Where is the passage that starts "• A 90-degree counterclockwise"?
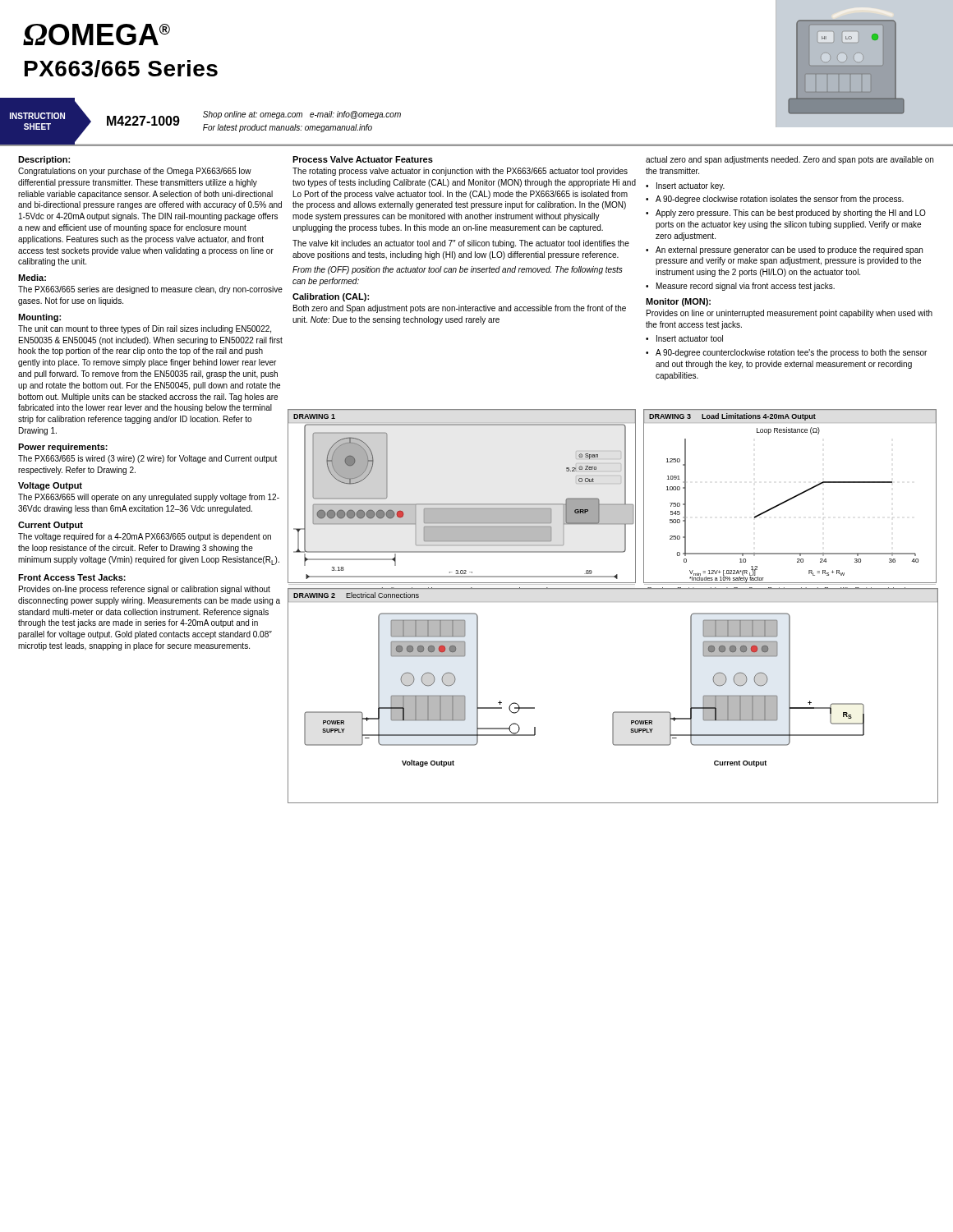The image size is (953, 1232). click(x=786, y=364)
